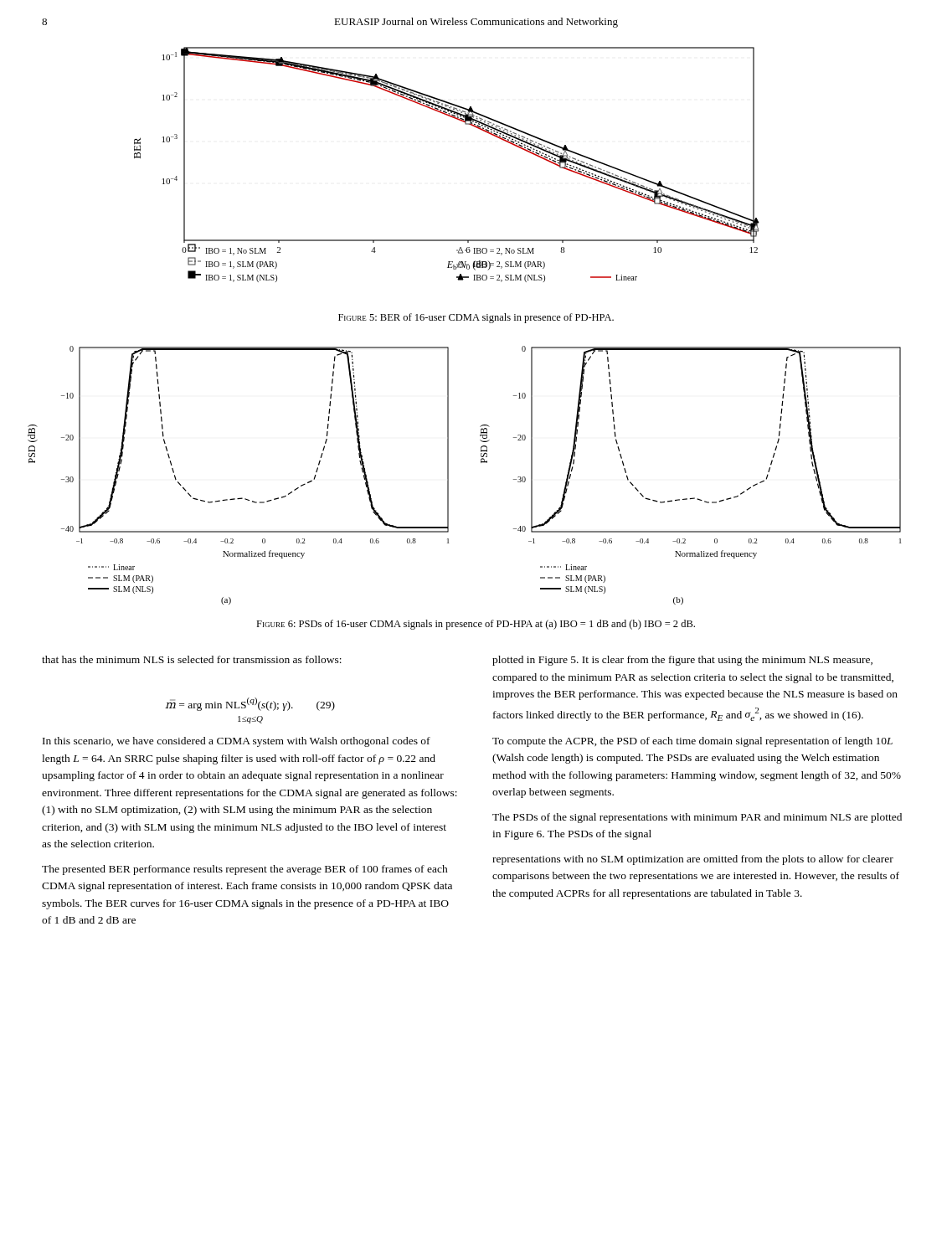Find the formula on this page that starts "m̅ = arg"

point(250,709)
